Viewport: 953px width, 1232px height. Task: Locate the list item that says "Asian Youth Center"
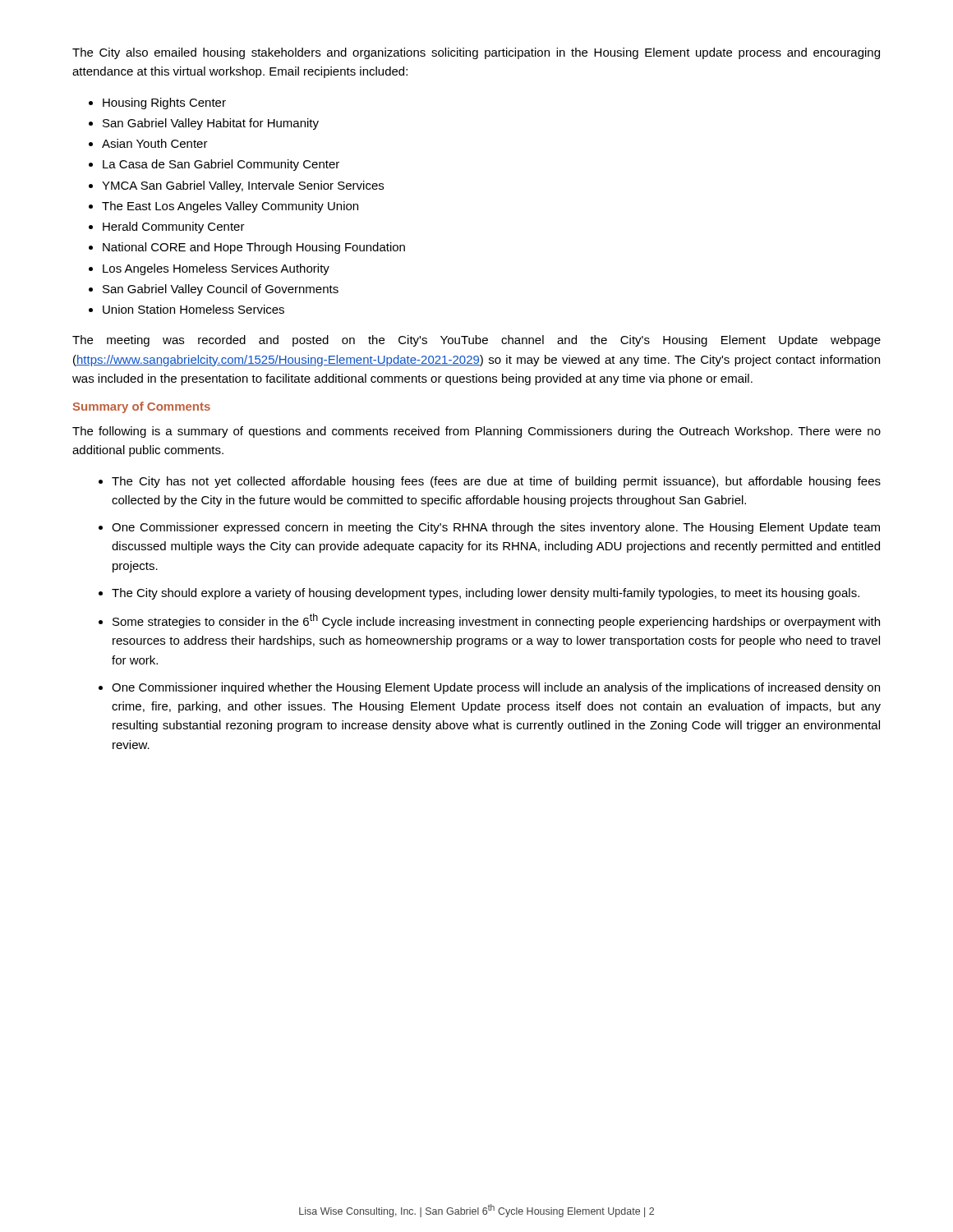[x=155, y=143]
